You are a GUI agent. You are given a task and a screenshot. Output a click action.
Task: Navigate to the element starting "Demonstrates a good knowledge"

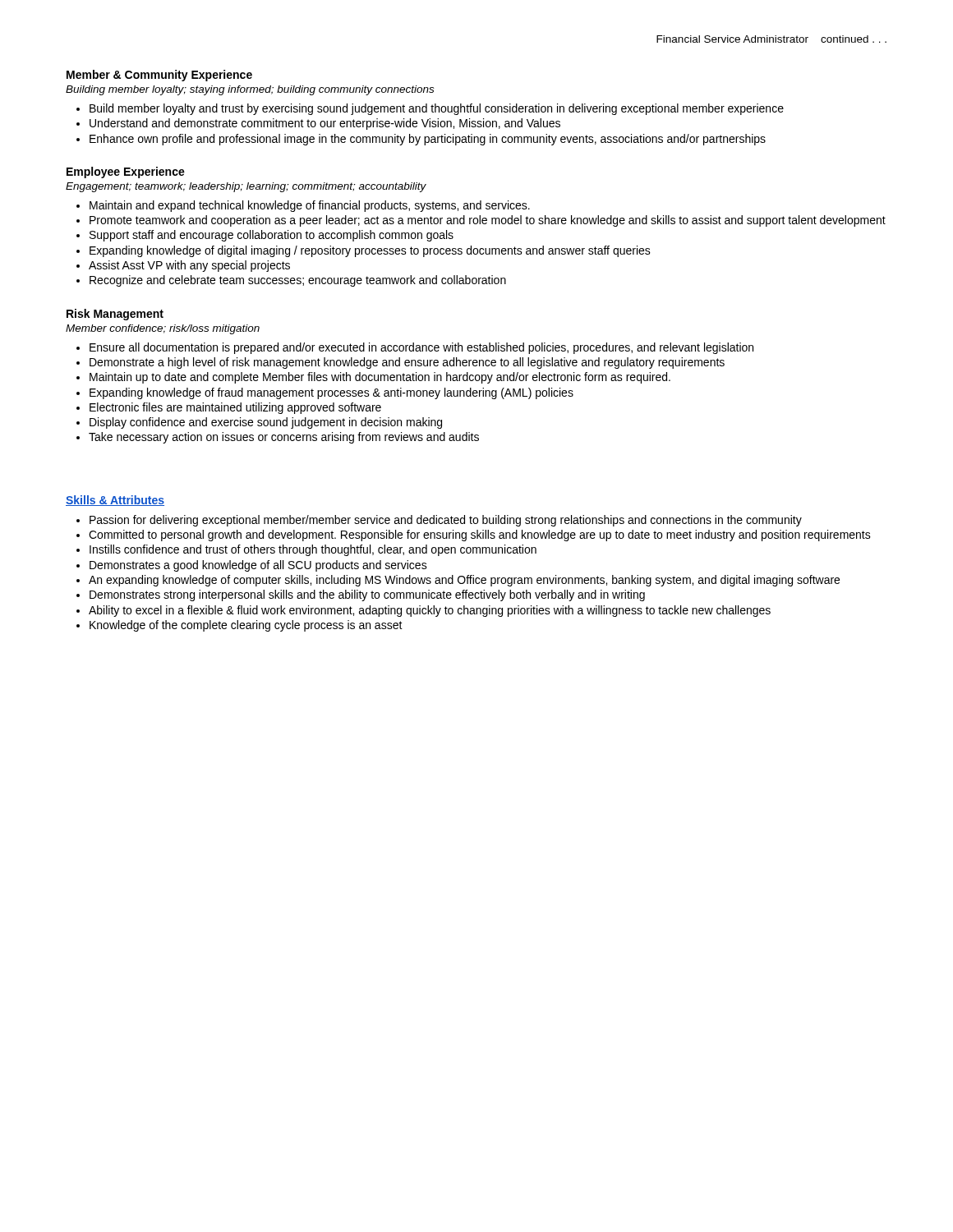click(x=476, y=565)
